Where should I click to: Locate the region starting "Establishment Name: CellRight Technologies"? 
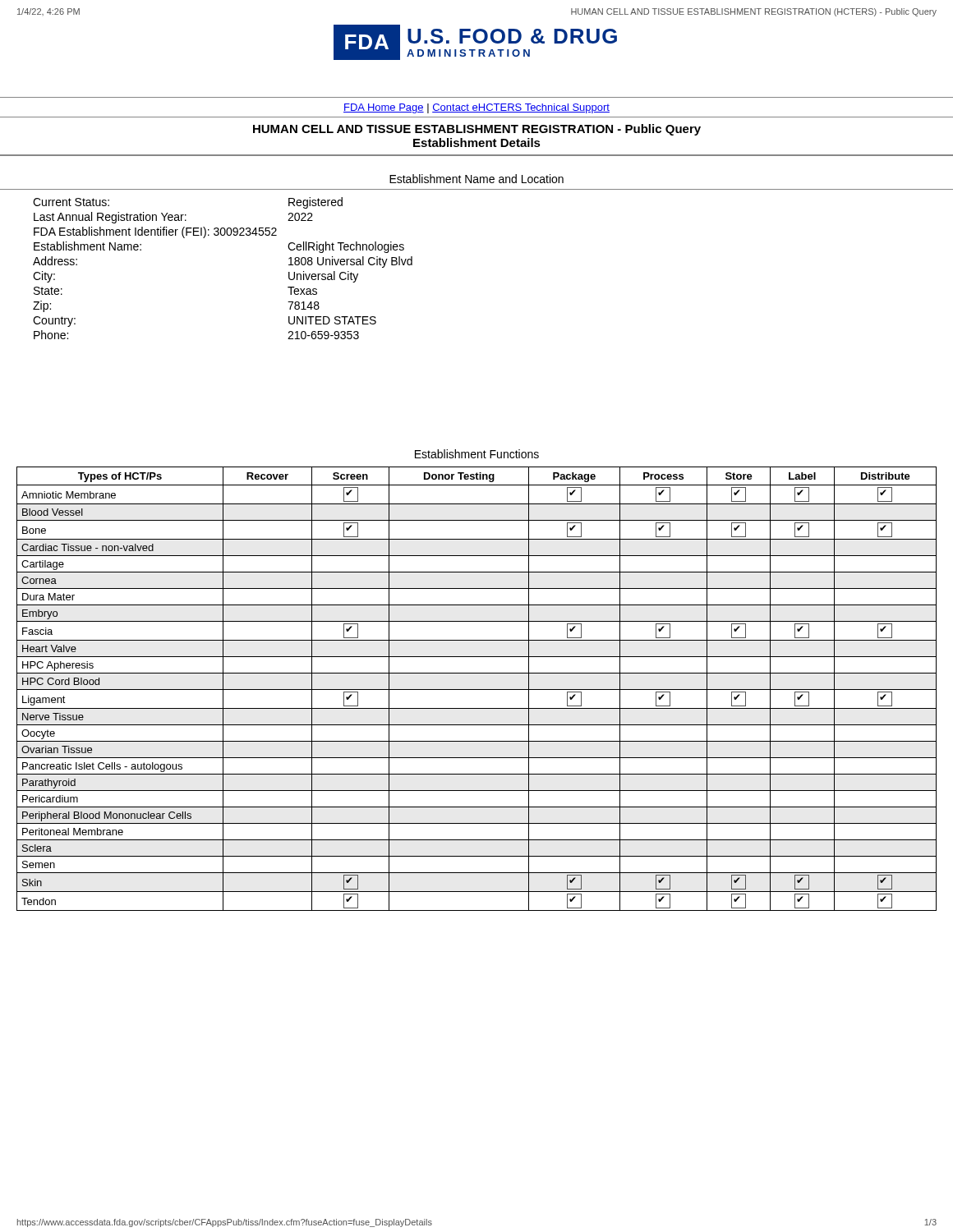219,246
